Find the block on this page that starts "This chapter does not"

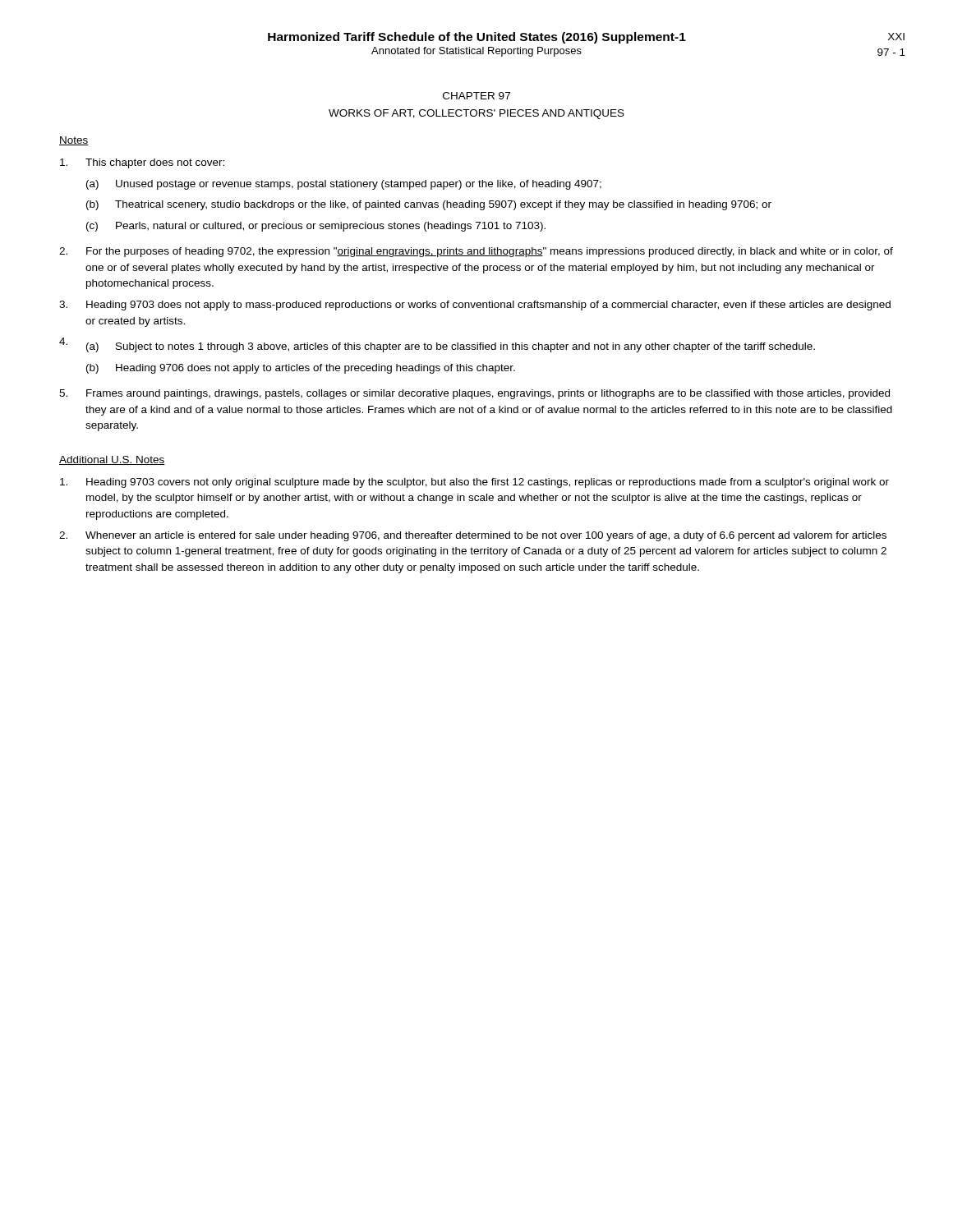(x=476, y=196)
